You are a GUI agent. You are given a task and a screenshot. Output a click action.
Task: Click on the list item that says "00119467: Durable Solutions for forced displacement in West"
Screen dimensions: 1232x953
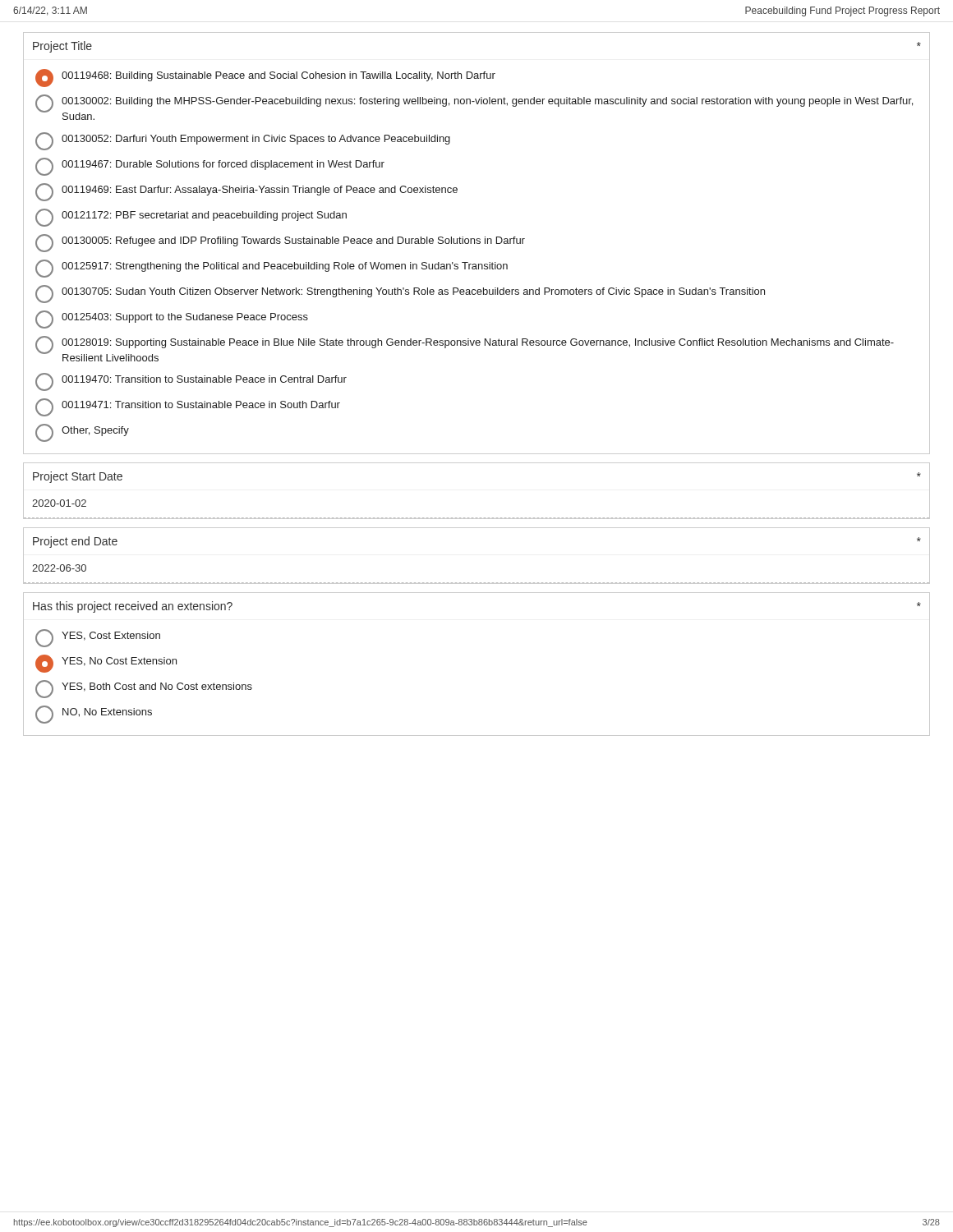[210, 166]
